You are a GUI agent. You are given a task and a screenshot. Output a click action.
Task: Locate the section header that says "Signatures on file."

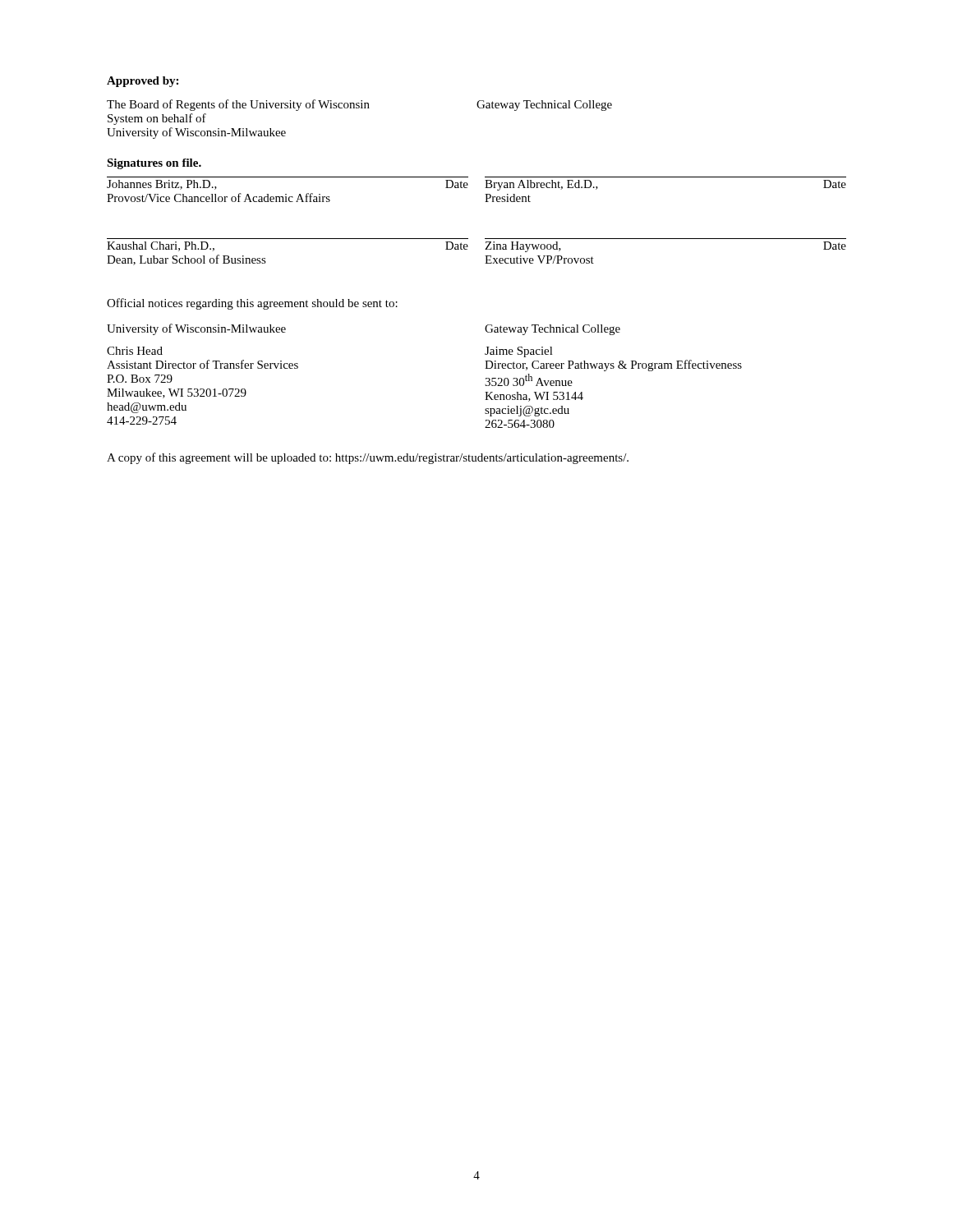click(154, 163)
